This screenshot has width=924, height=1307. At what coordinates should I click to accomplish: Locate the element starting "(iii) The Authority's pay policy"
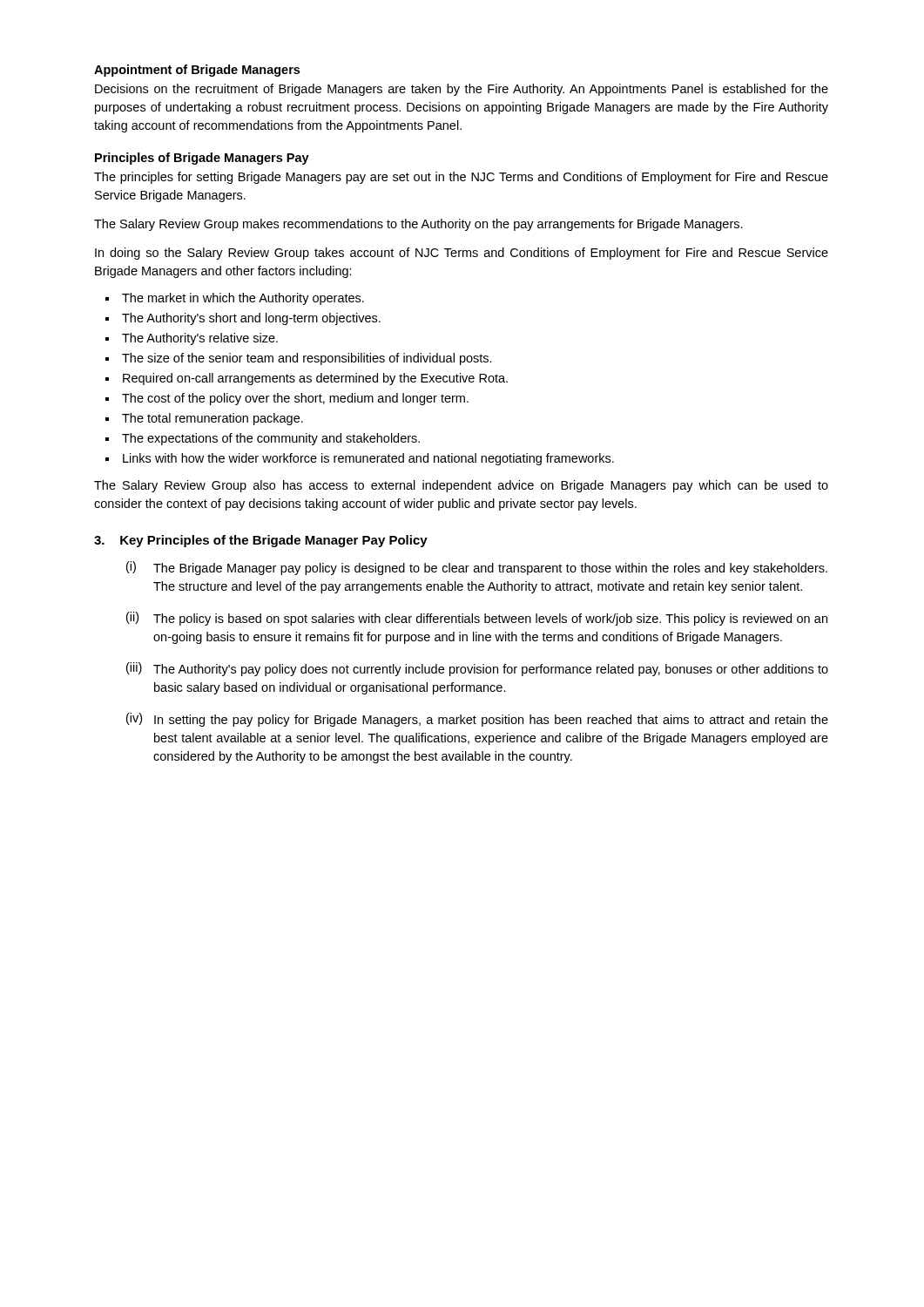461,679
